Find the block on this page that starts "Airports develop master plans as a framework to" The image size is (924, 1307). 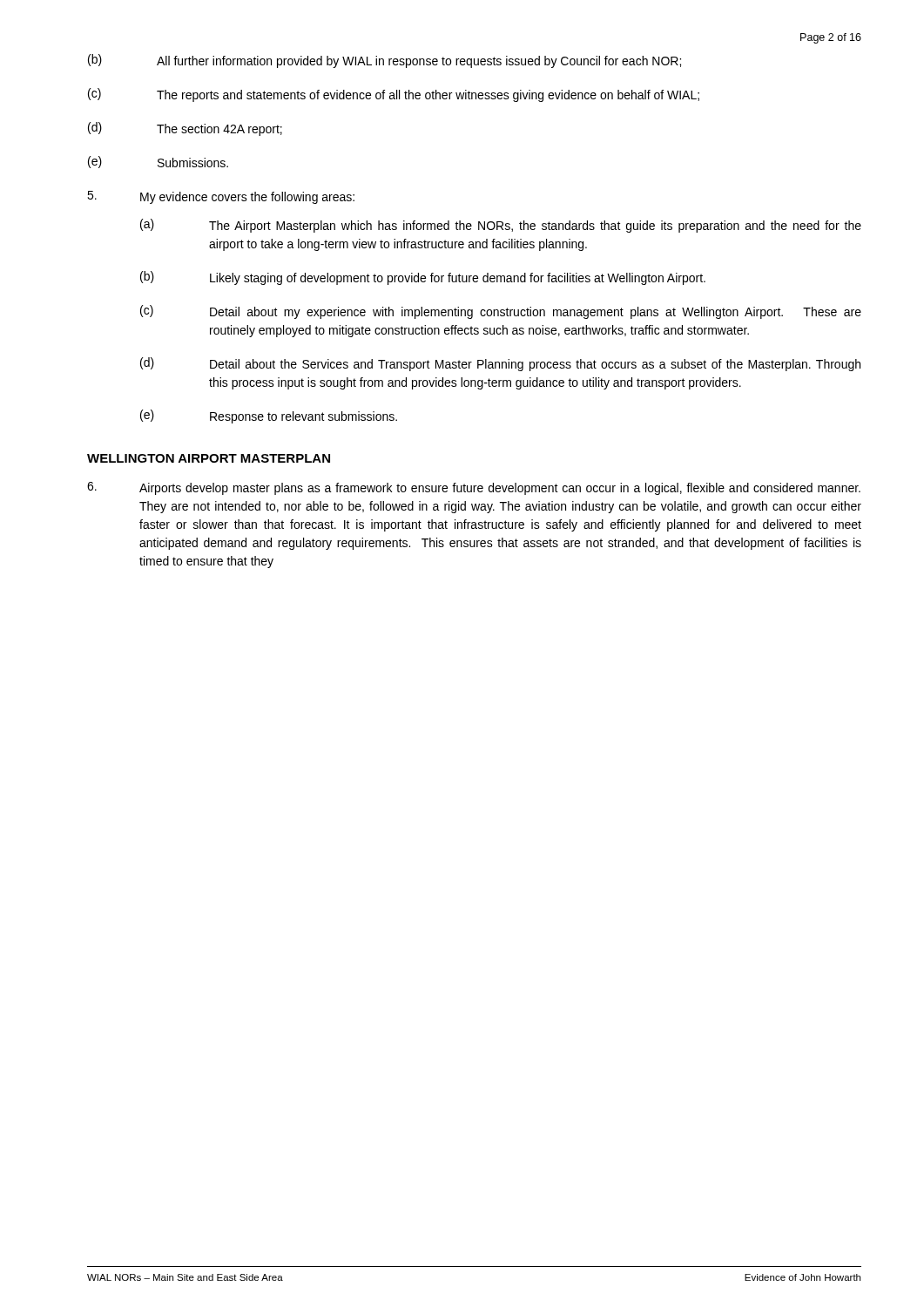474,525
